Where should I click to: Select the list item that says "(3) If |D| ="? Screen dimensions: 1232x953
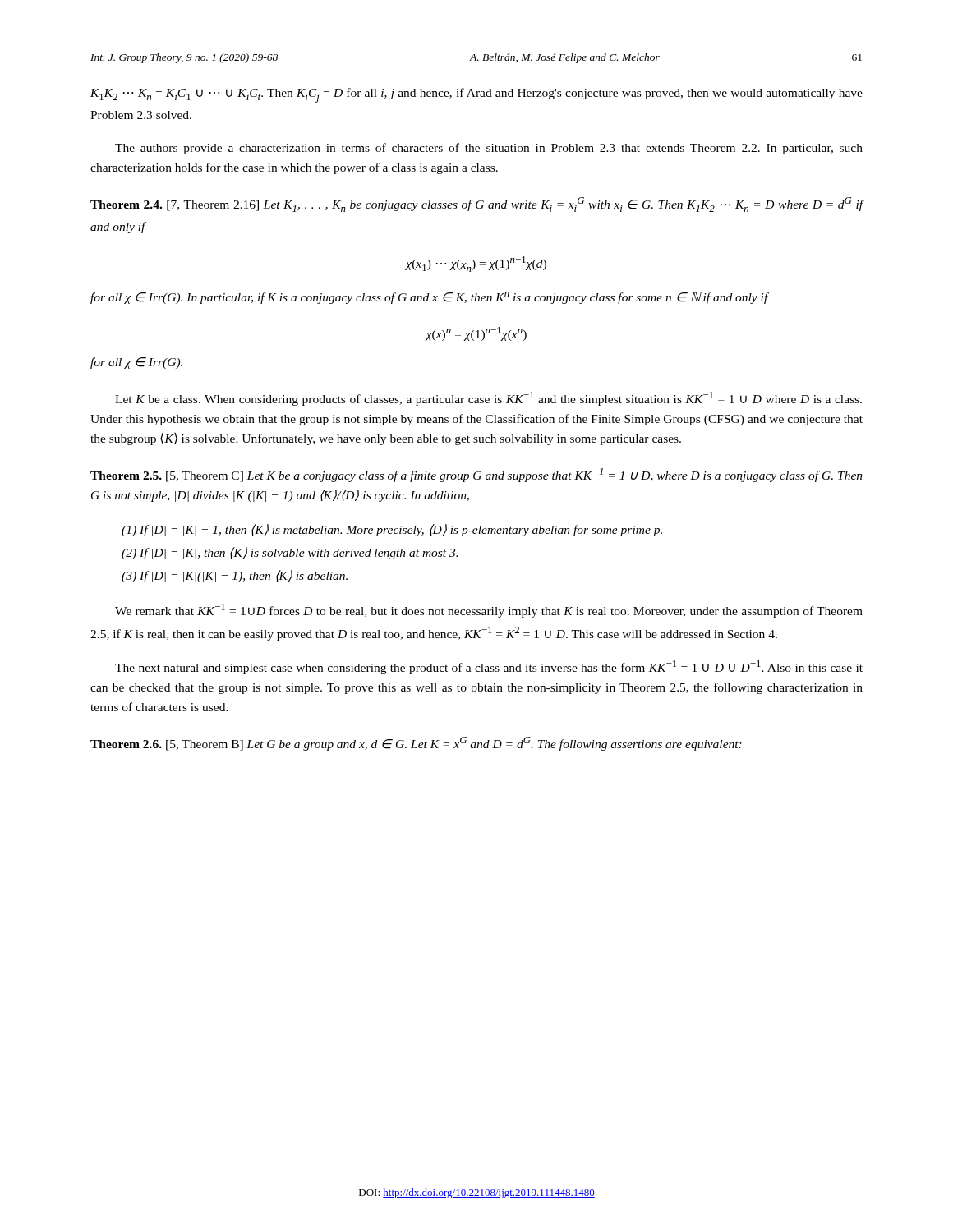click(x=235, y=576)
